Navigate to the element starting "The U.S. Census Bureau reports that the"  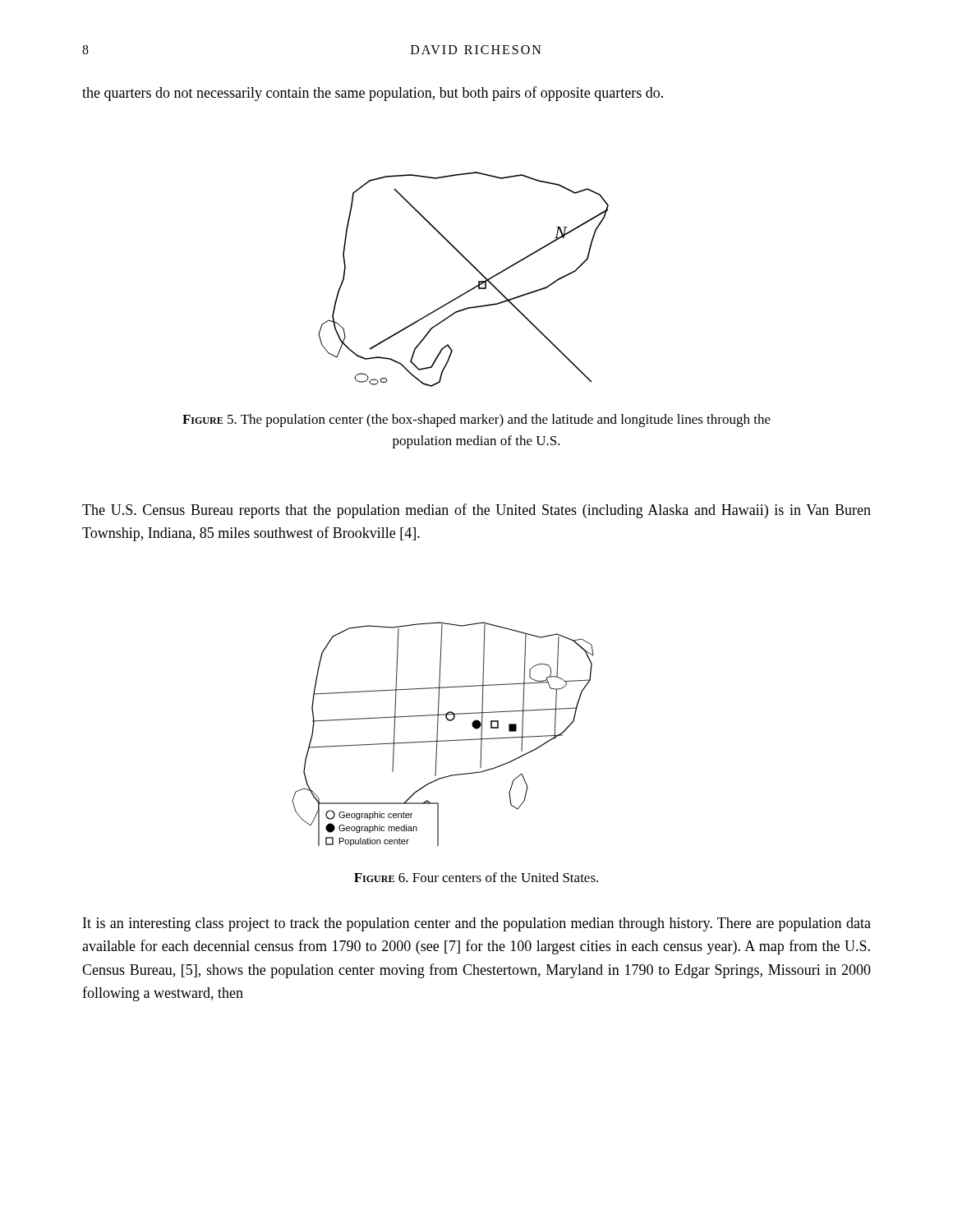click(476, 522)
